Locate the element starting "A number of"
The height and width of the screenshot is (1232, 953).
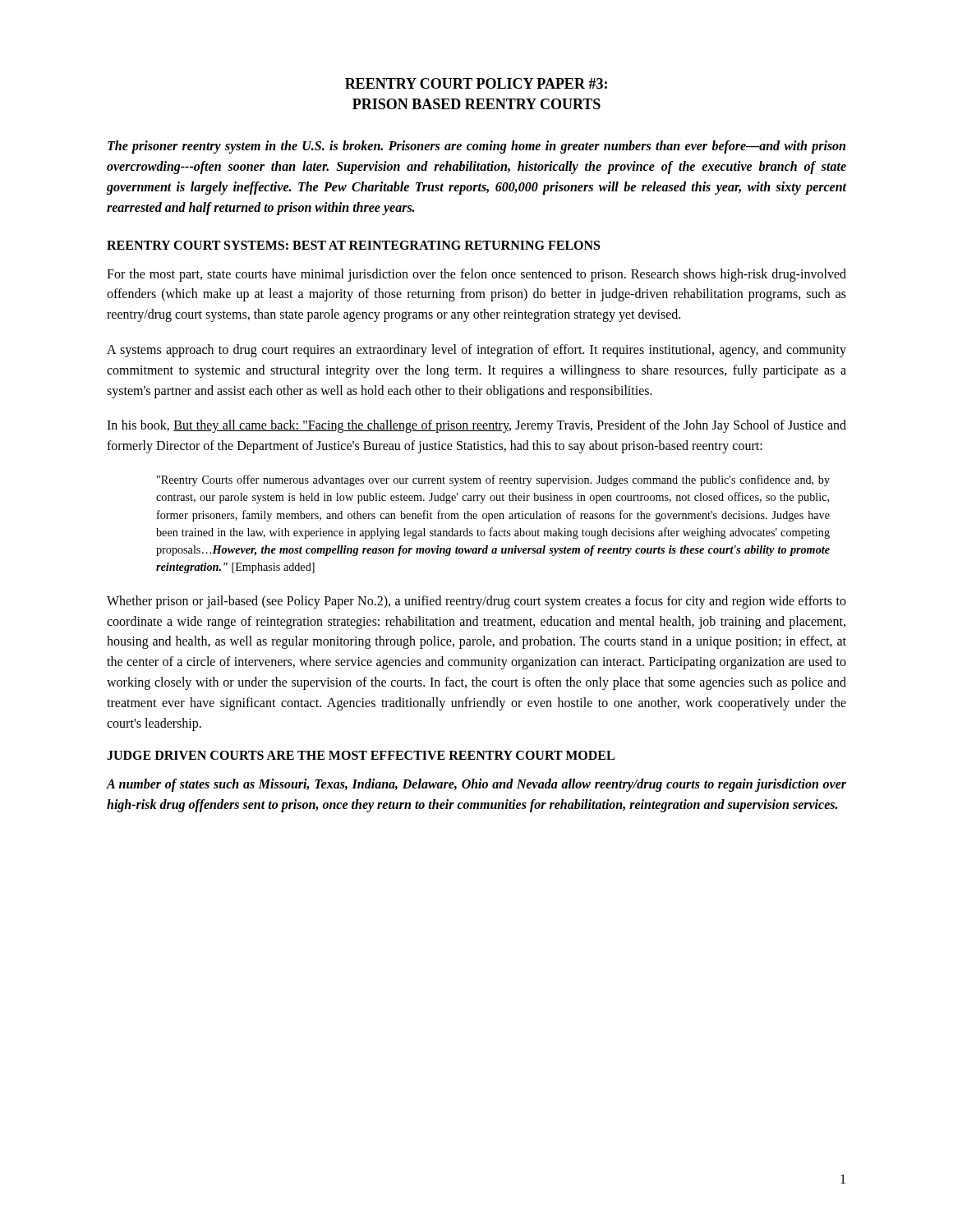pos(476,794)
